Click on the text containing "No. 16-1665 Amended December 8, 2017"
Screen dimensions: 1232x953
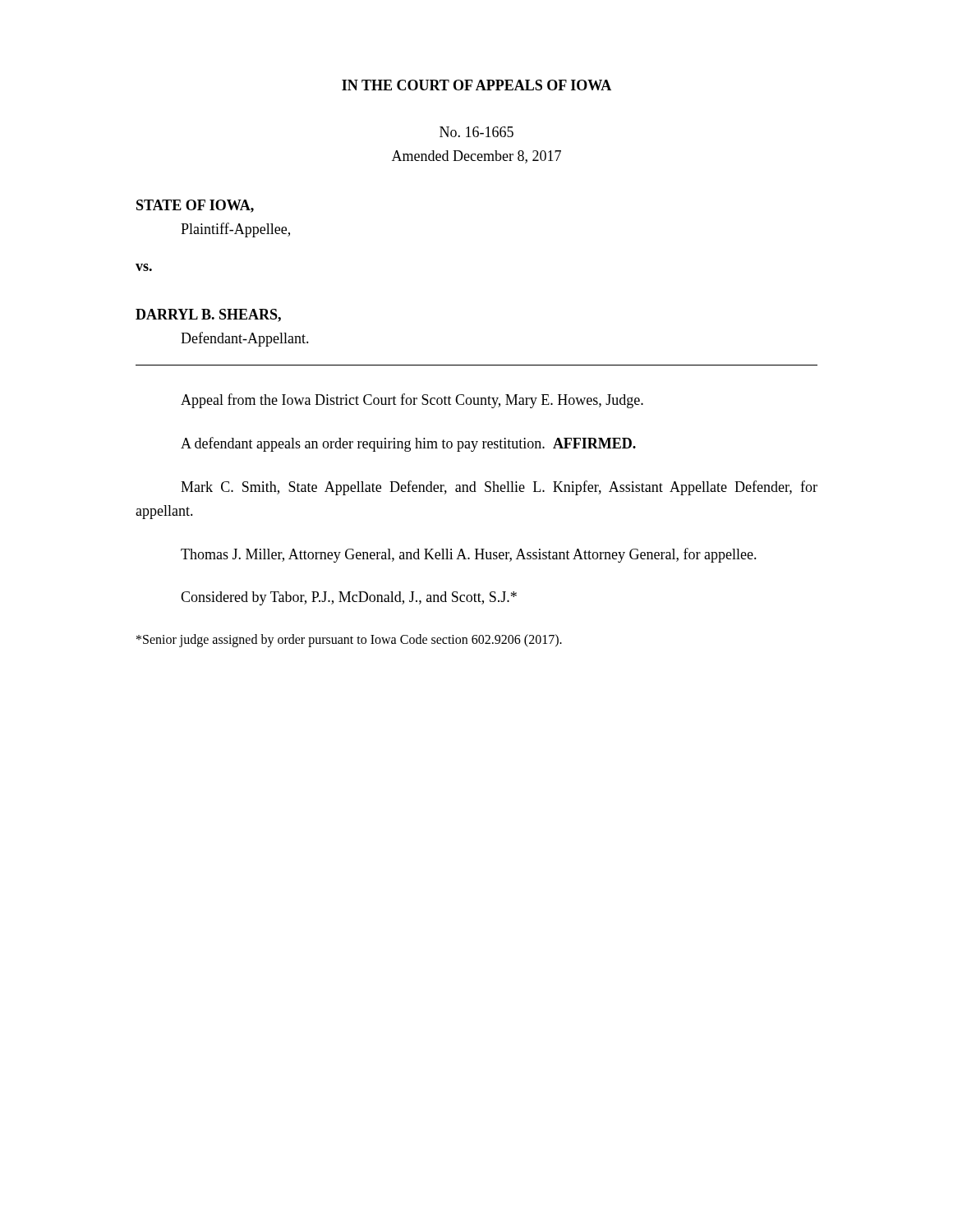coord(476,144)
